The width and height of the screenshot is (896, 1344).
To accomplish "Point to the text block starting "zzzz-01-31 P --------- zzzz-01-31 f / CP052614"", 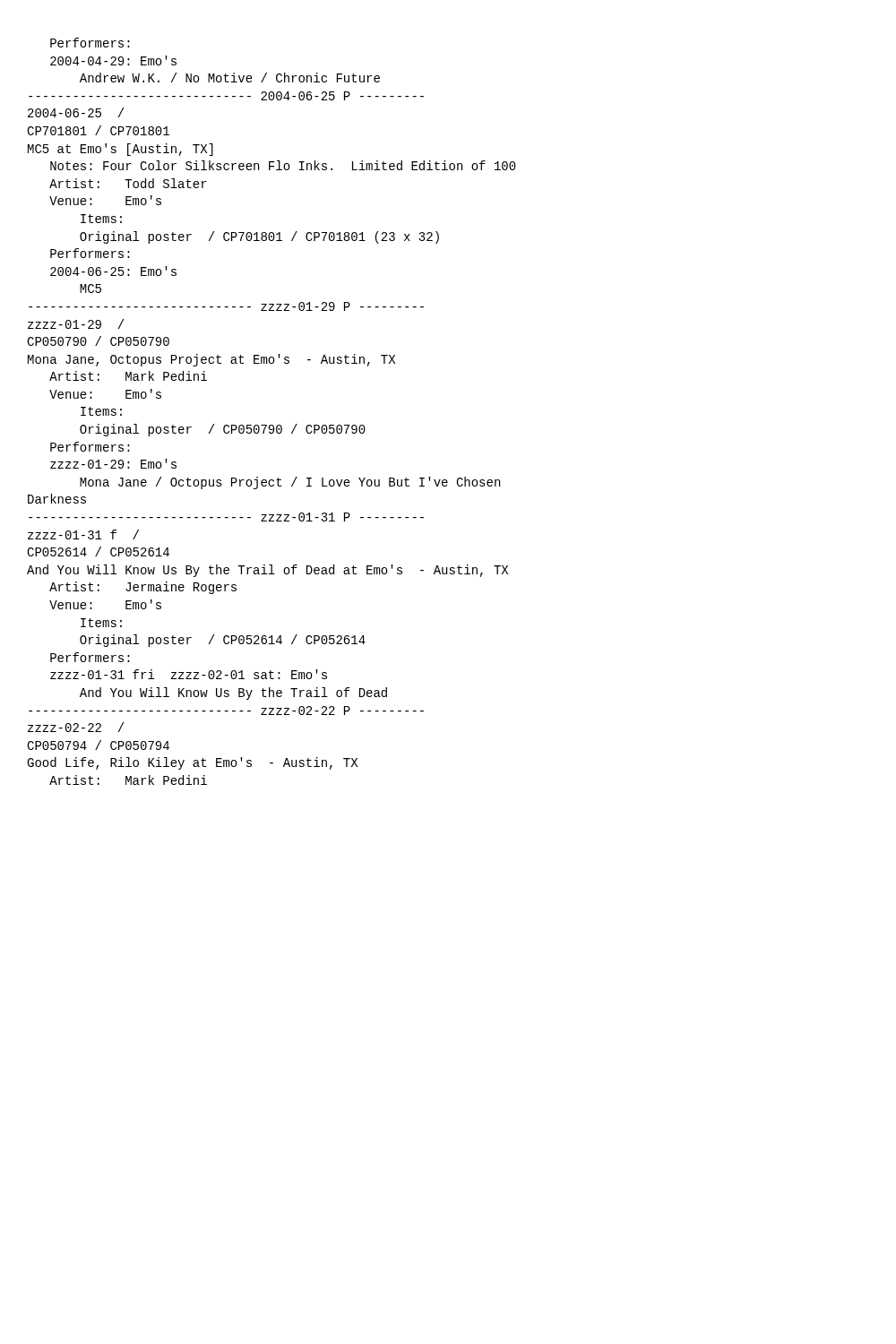I will [x=226, y=517].
